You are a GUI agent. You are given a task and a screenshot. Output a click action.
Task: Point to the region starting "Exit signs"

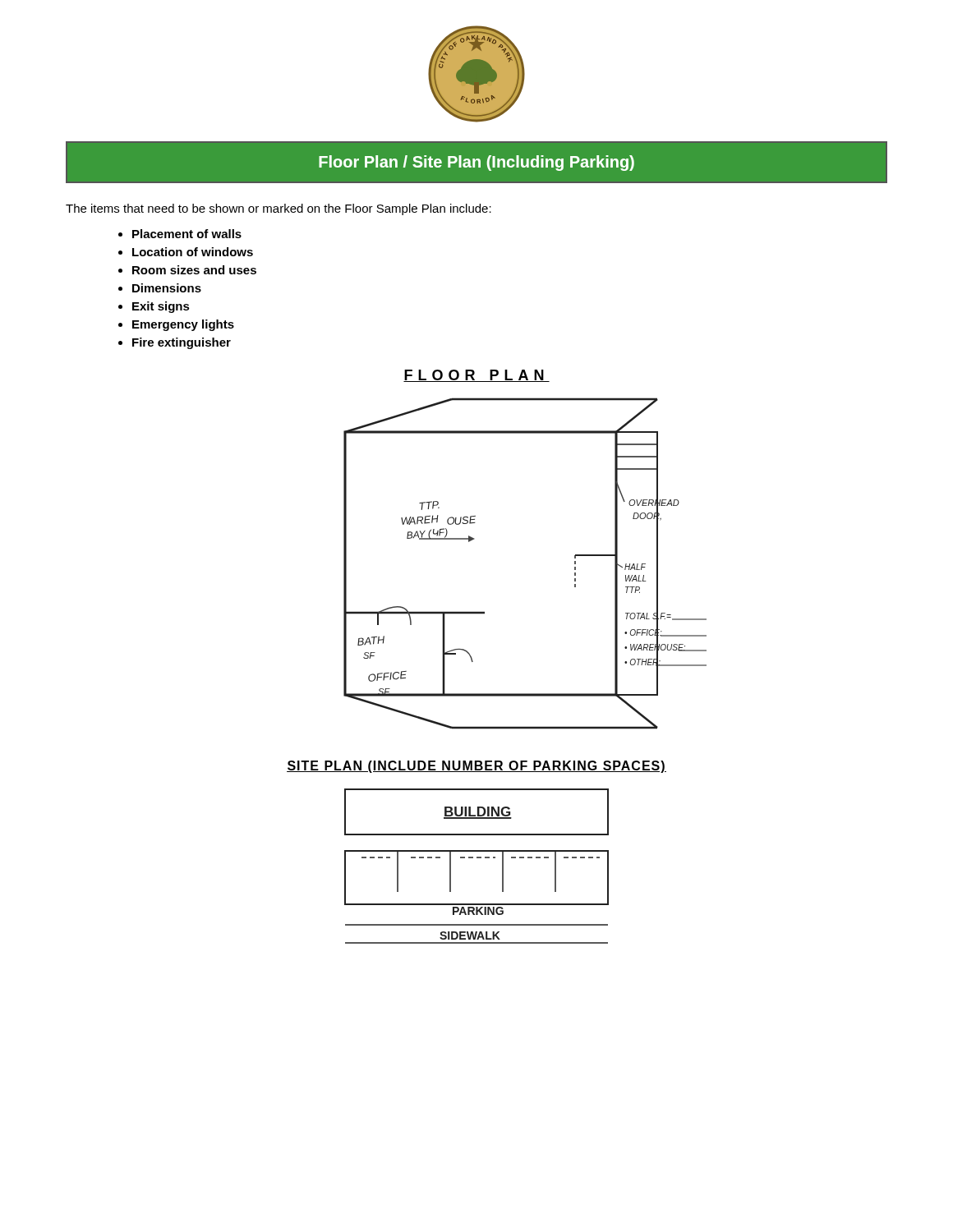click(x=161, y=306)
